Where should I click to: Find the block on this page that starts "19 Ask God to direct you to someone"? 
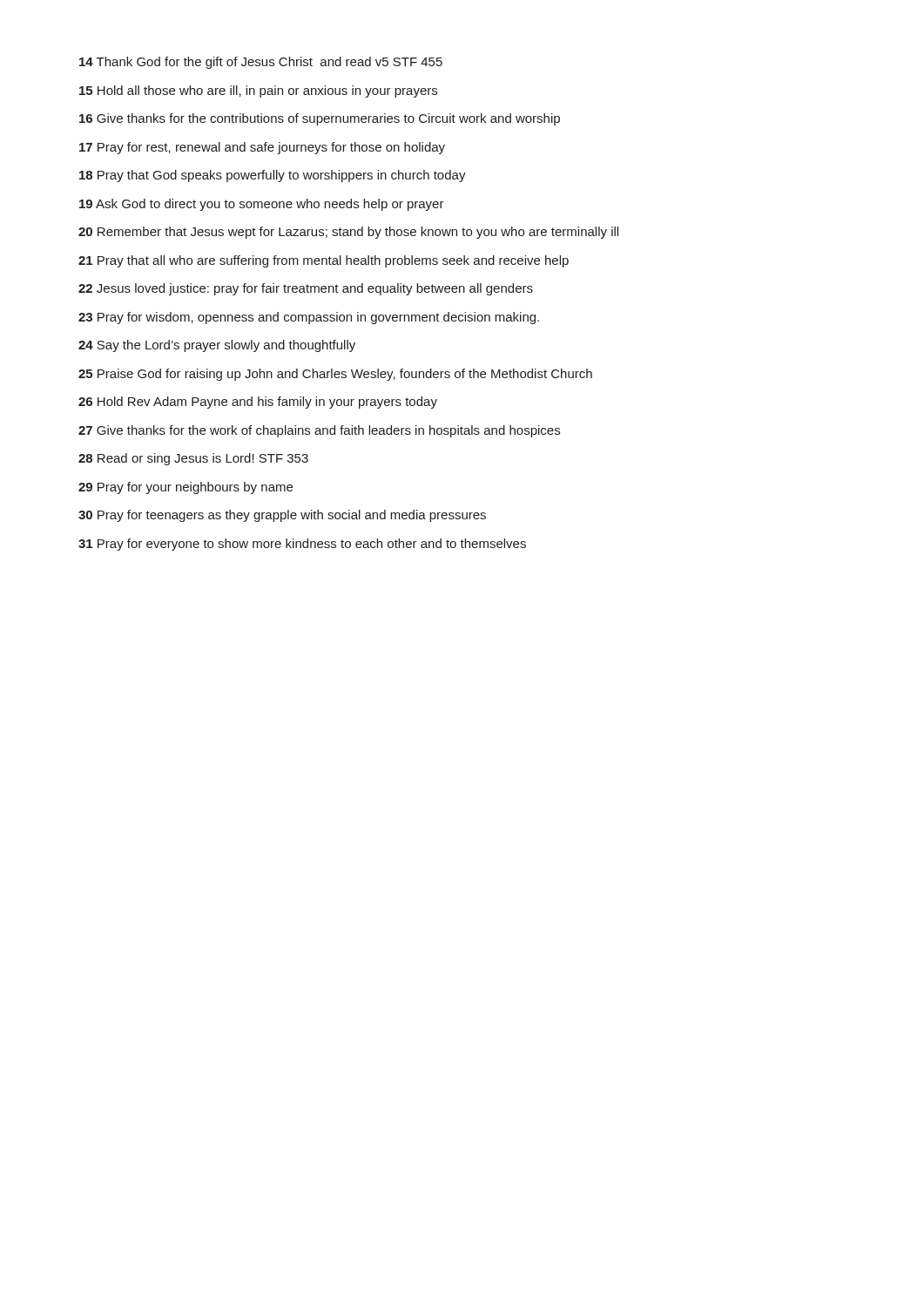[x=261, y=203]
